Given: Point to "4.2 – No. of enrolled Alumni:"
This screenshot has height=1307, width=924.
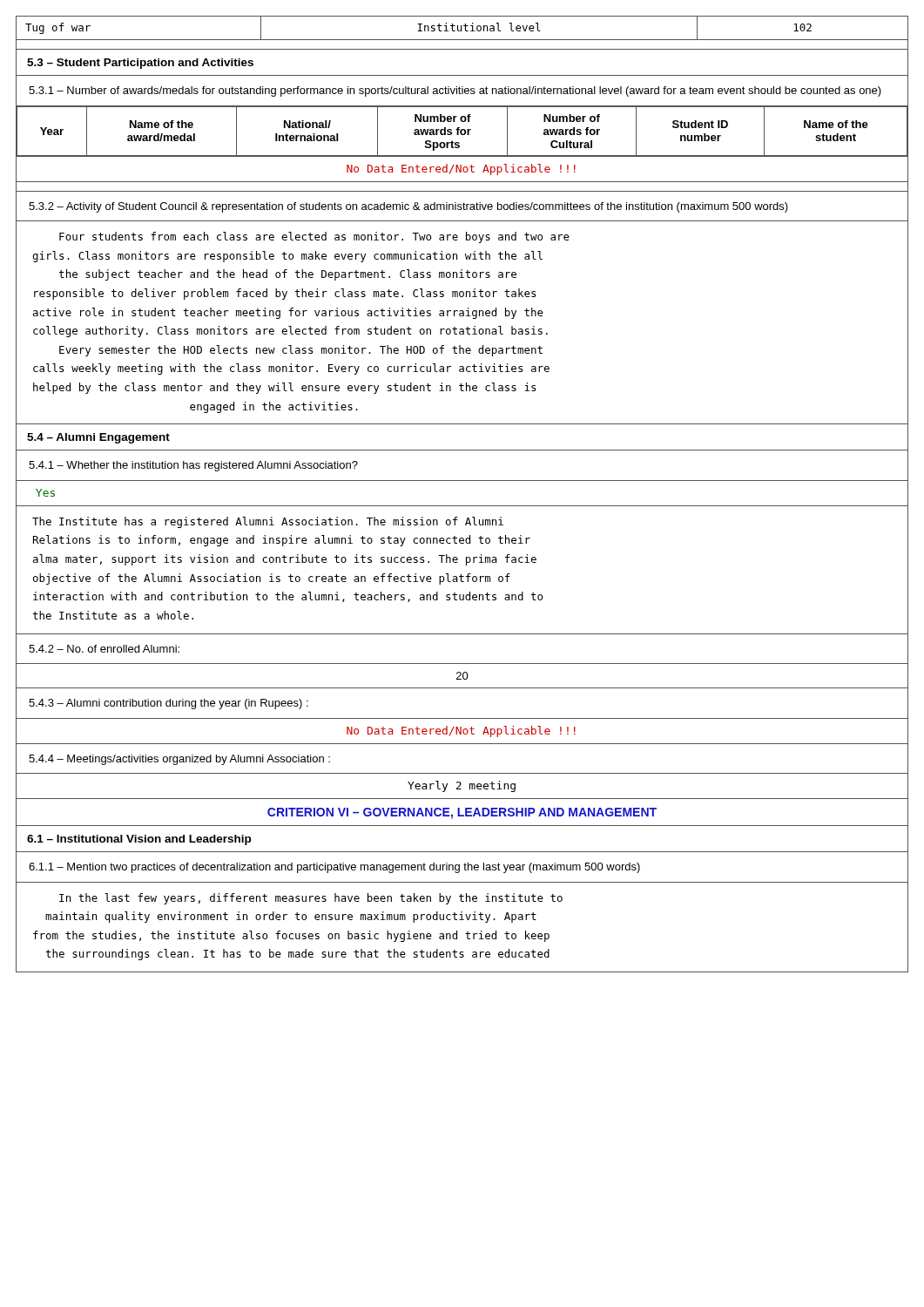Looking at the screenshot, I should pos(105,648).
